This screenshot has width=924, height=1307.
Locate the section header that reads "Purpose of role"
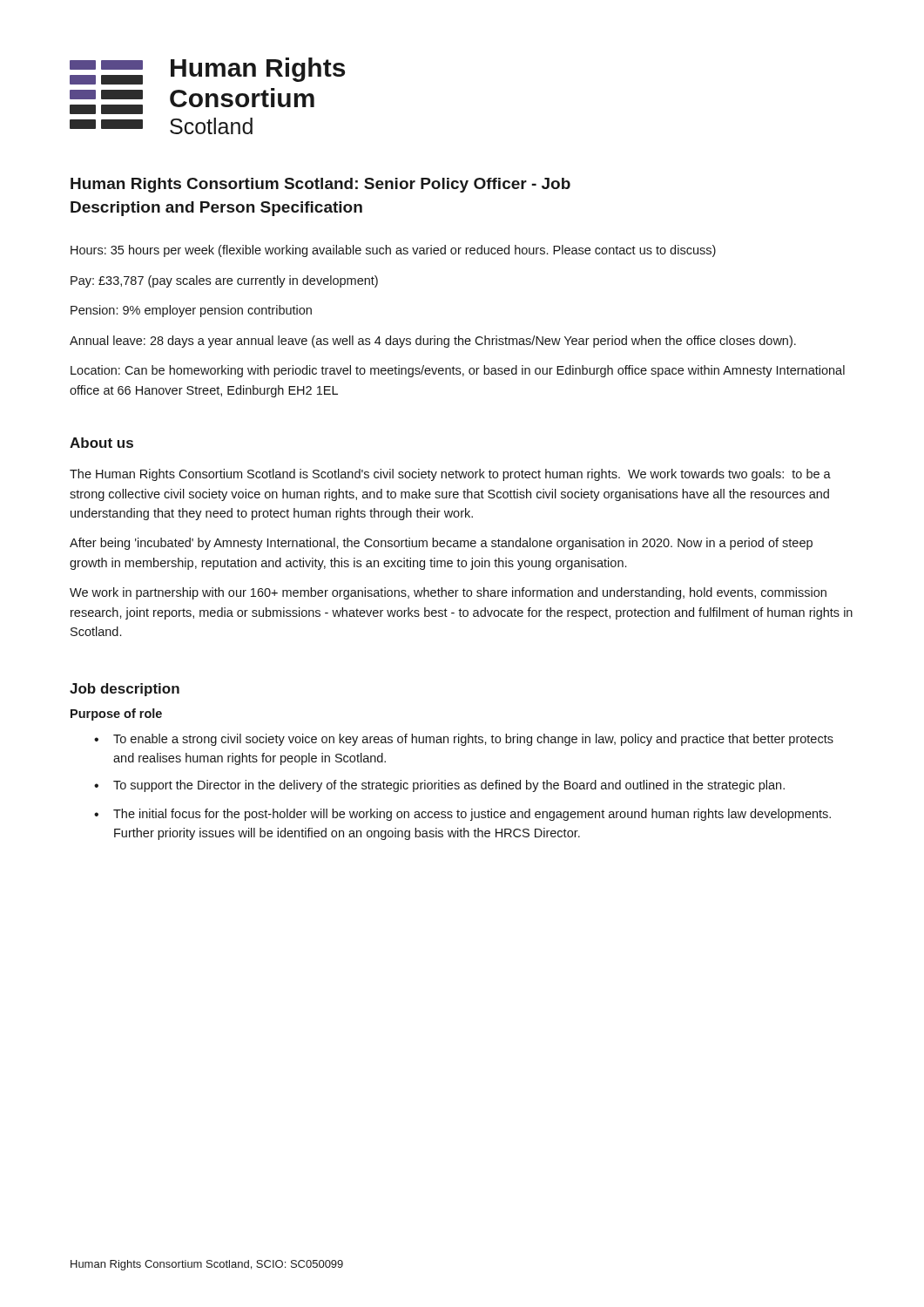click(x=116, y=713)
